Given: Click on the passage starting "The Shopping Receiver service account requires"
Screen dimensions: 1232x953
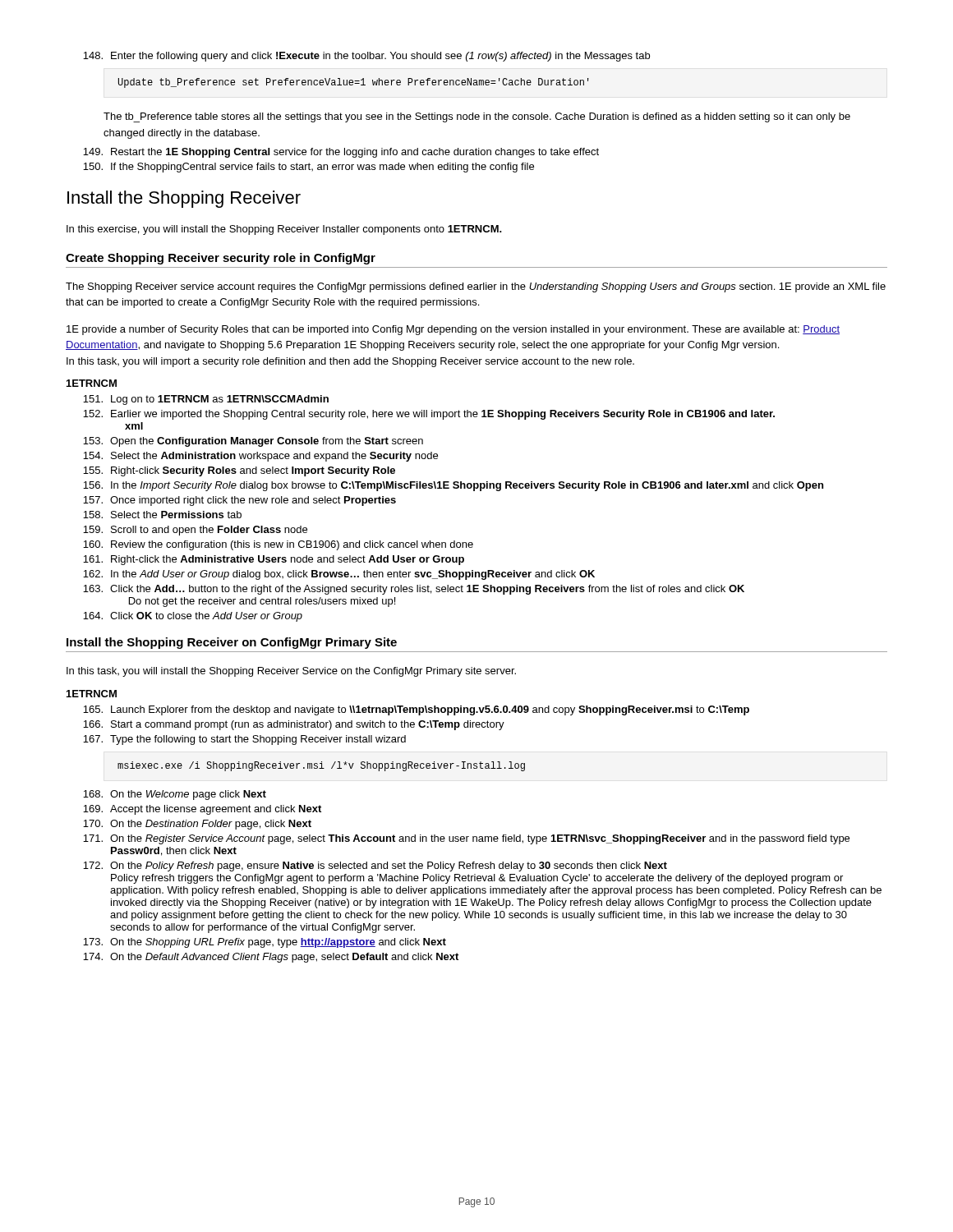Looking at the screenshot, I should click(x=476, y=294).
